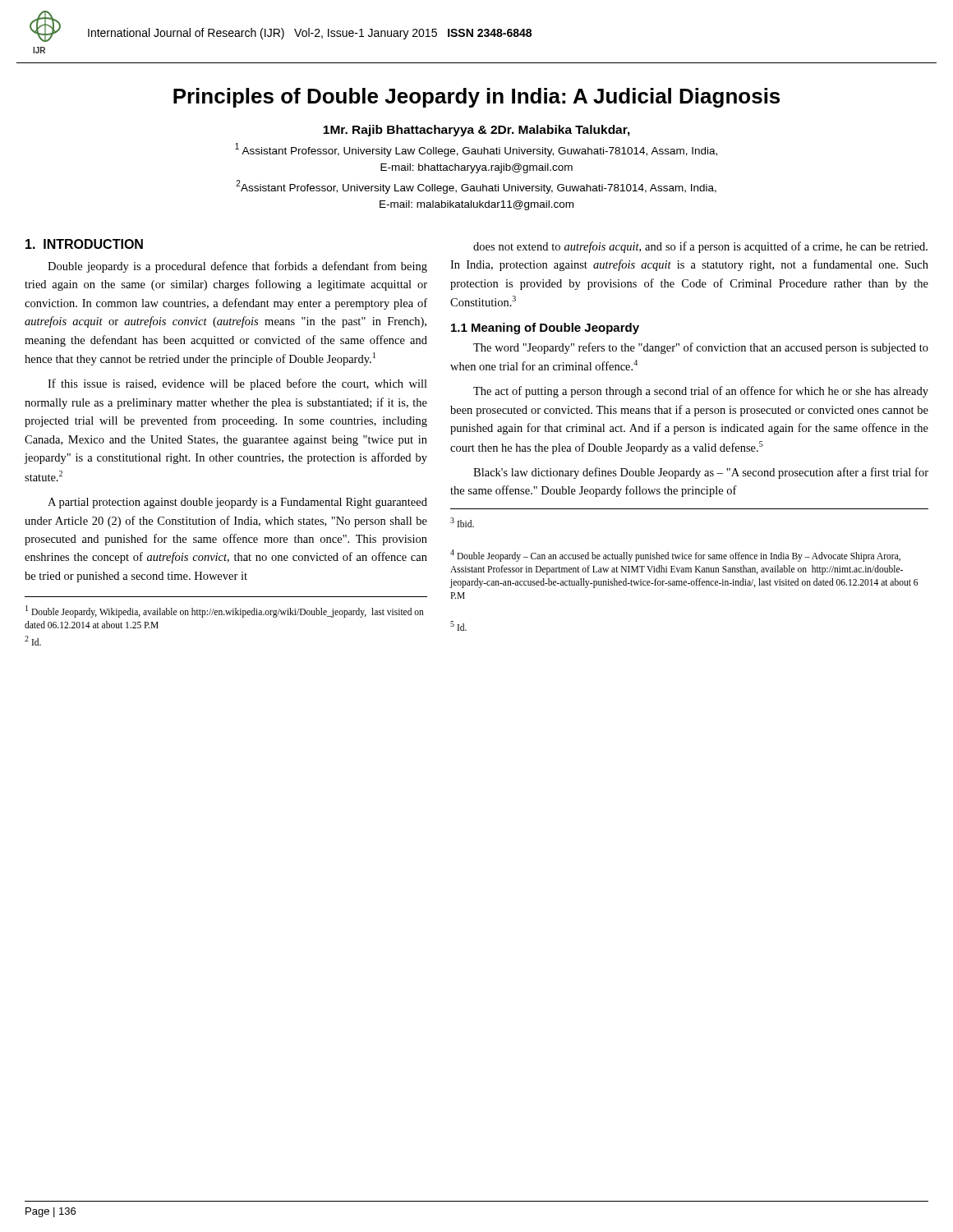Screen dimensions: 1232x953
Task: Click on the region starting "1Mr. Rajib Bhattacharyya & 2Dr."
Action: coord(476,129)
